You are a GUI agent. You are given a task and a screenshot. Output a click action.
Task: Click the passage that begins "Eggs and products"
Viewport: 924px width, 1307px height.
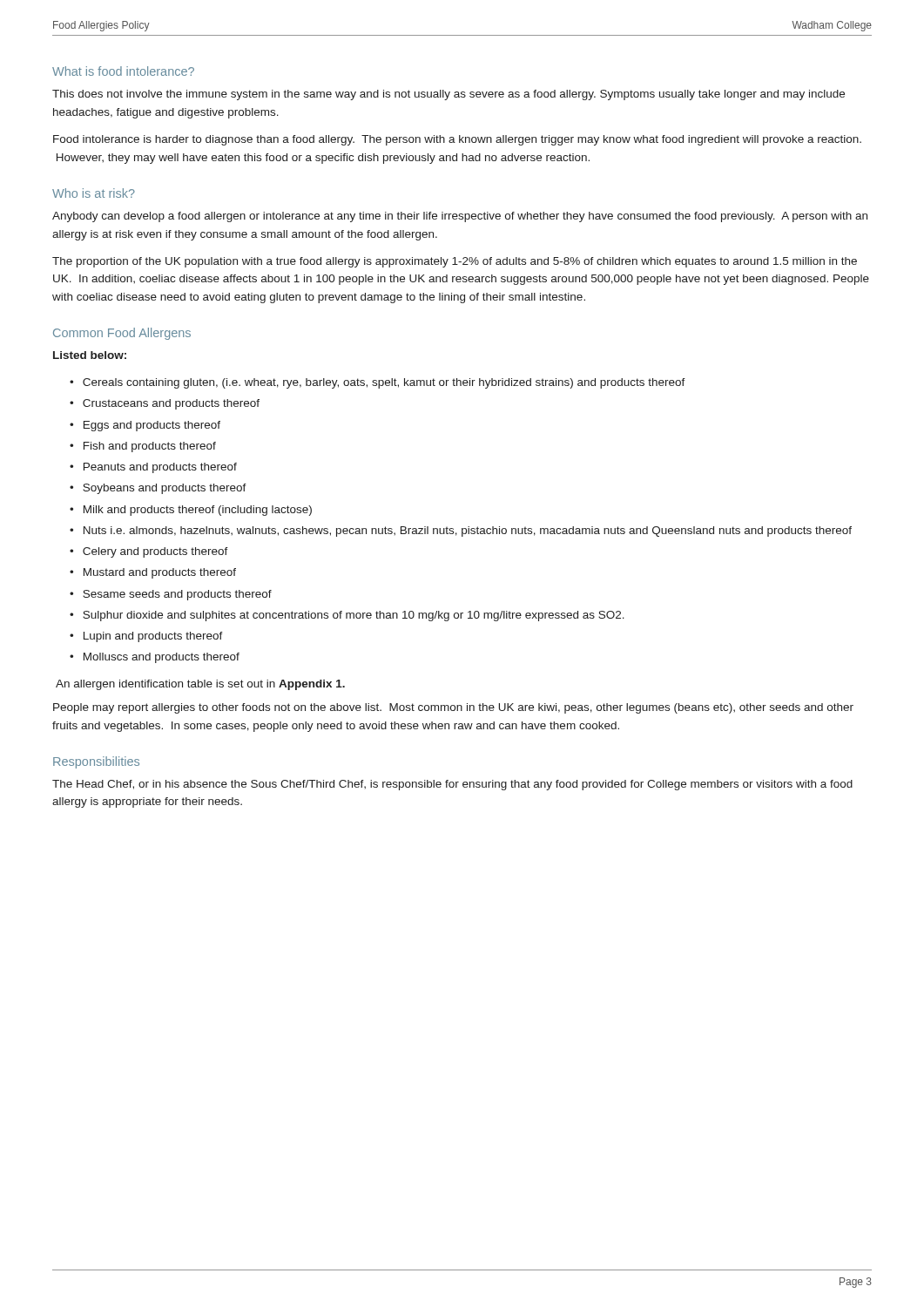(x=151, y=425)
